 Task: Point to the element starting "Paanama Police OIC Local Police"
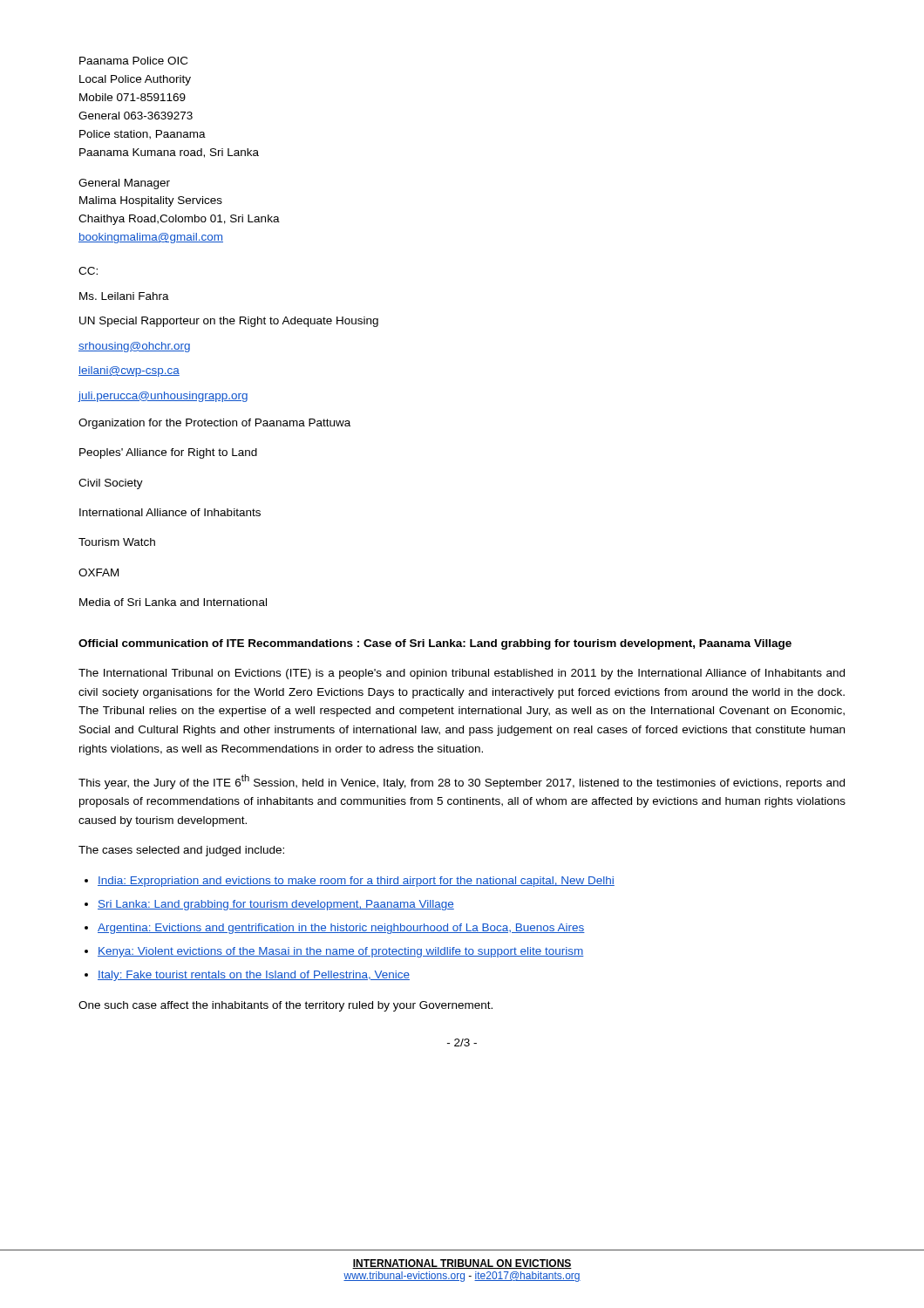(133, 61)
